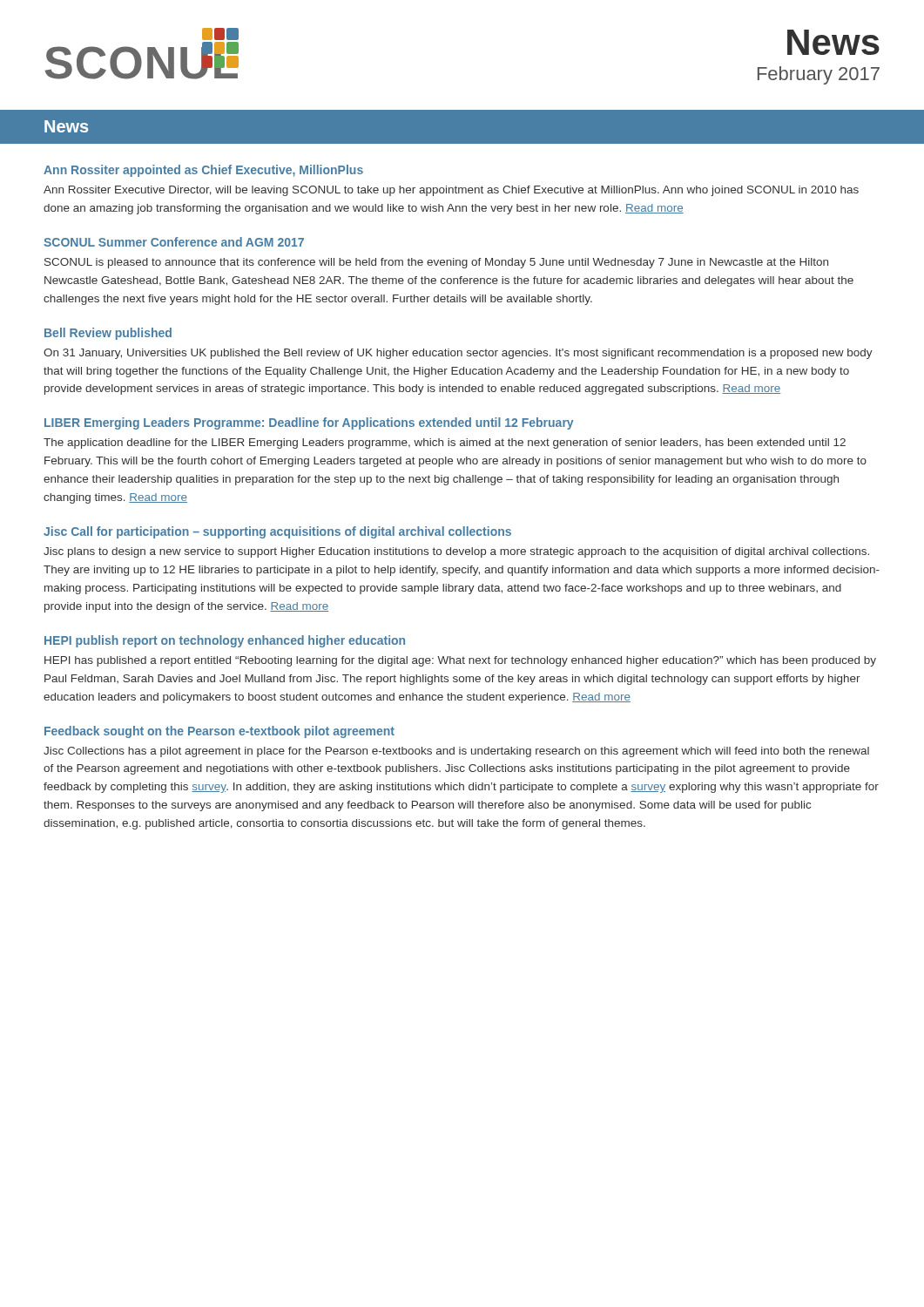Find the block starting "SCONUL is pleased to announce that its"
The width and height of the screenshot is (924, 1307).
[449, 280]
